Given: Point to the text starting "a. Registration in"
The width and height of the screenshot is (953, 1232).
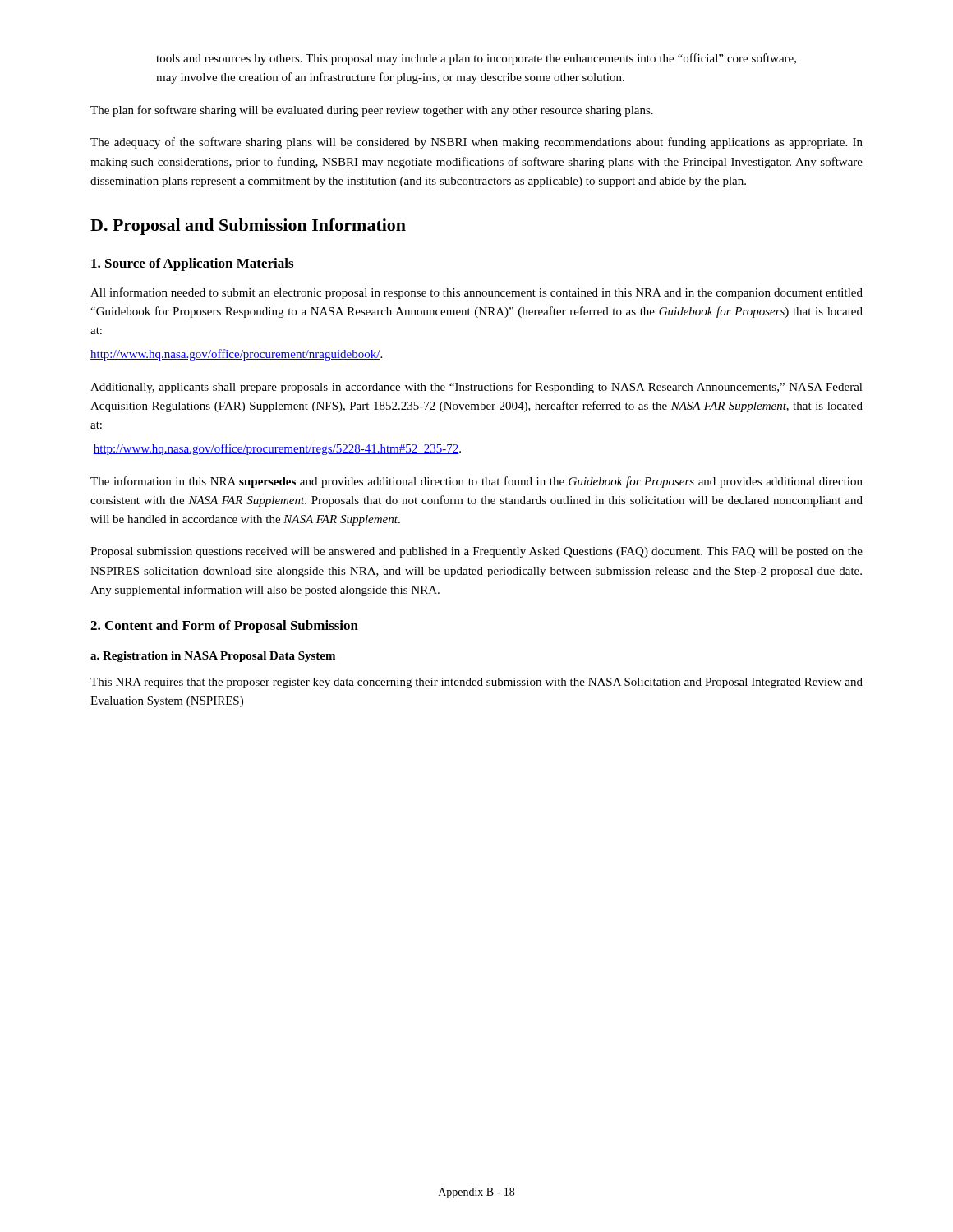Looking at the screenshot, I should (213, 655).
